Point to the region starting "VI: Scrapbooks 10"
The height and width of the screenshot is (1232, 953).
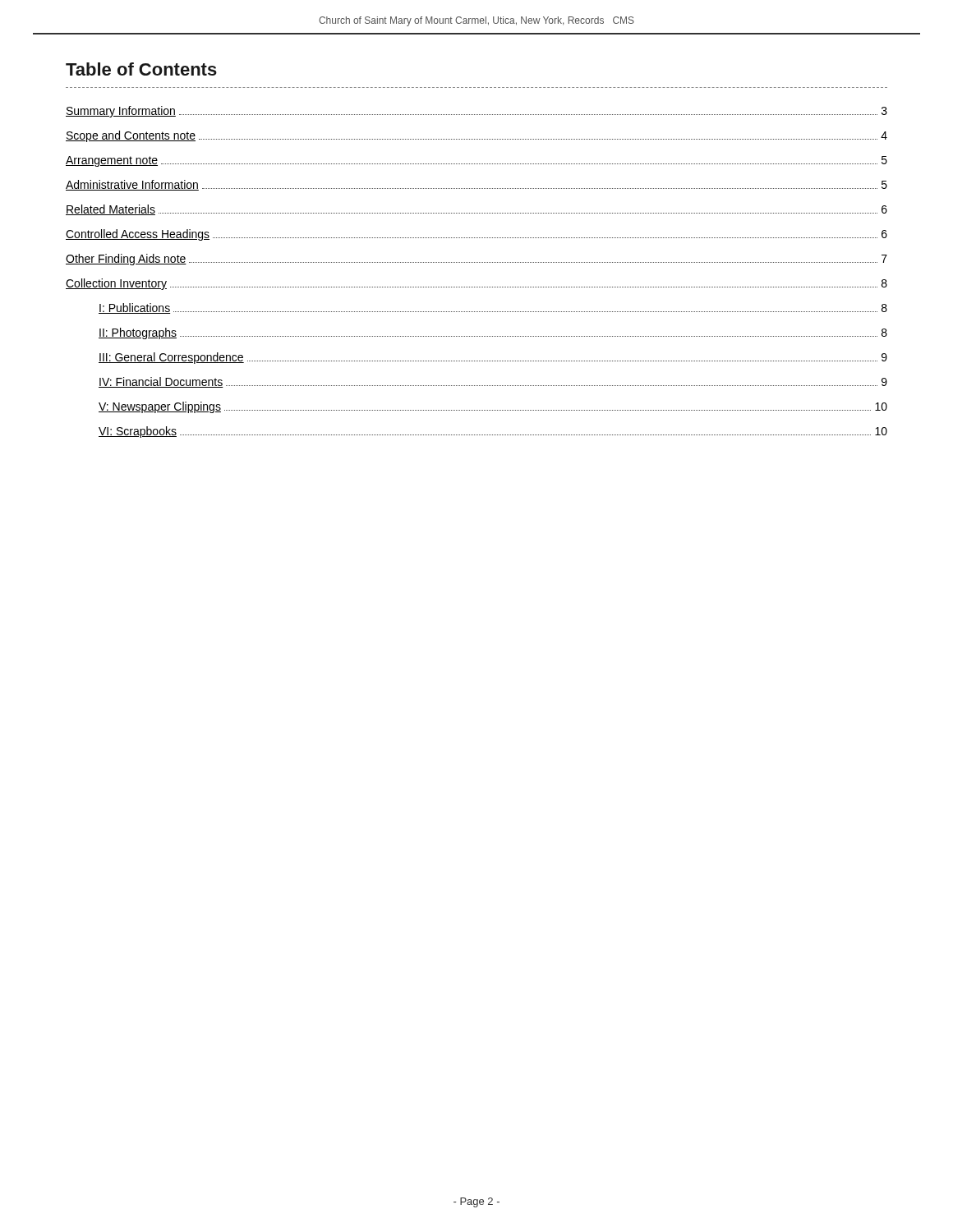(493, 431)
